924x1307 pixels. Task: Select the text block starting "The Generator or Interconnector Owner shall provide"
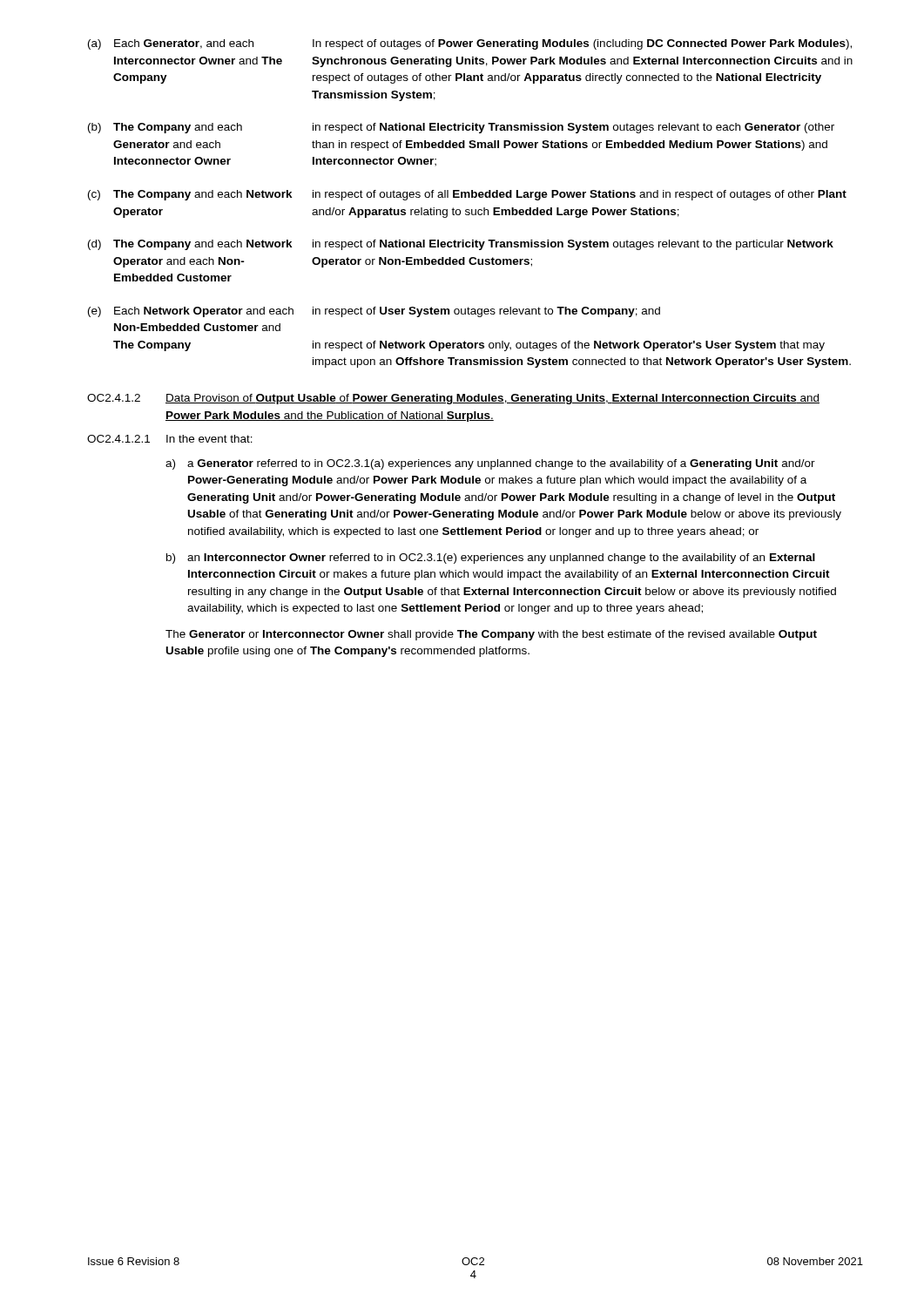pos(491,642)
